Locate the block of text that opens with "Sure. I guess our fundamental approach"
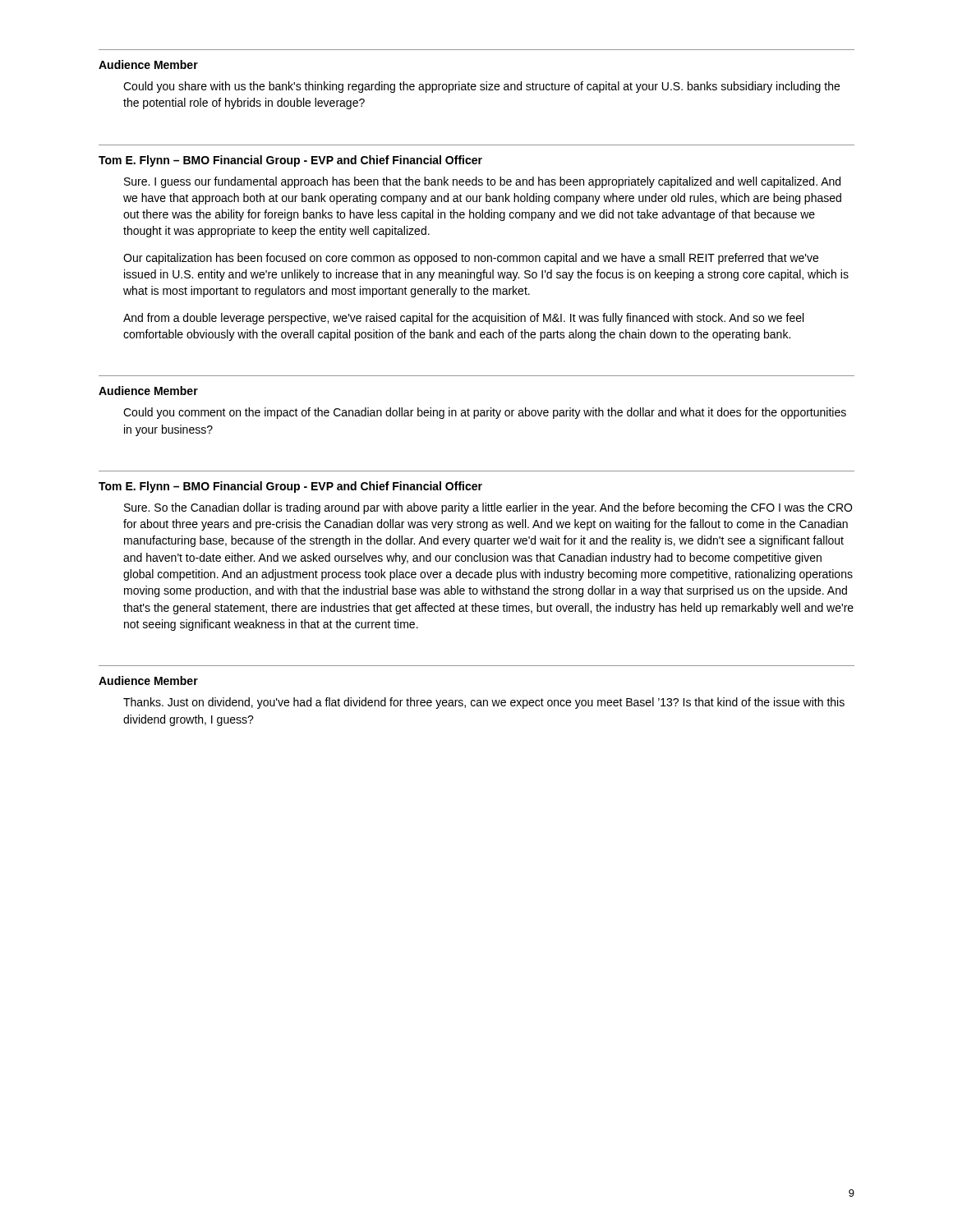 pyautogui.click(x=489, y=258)
